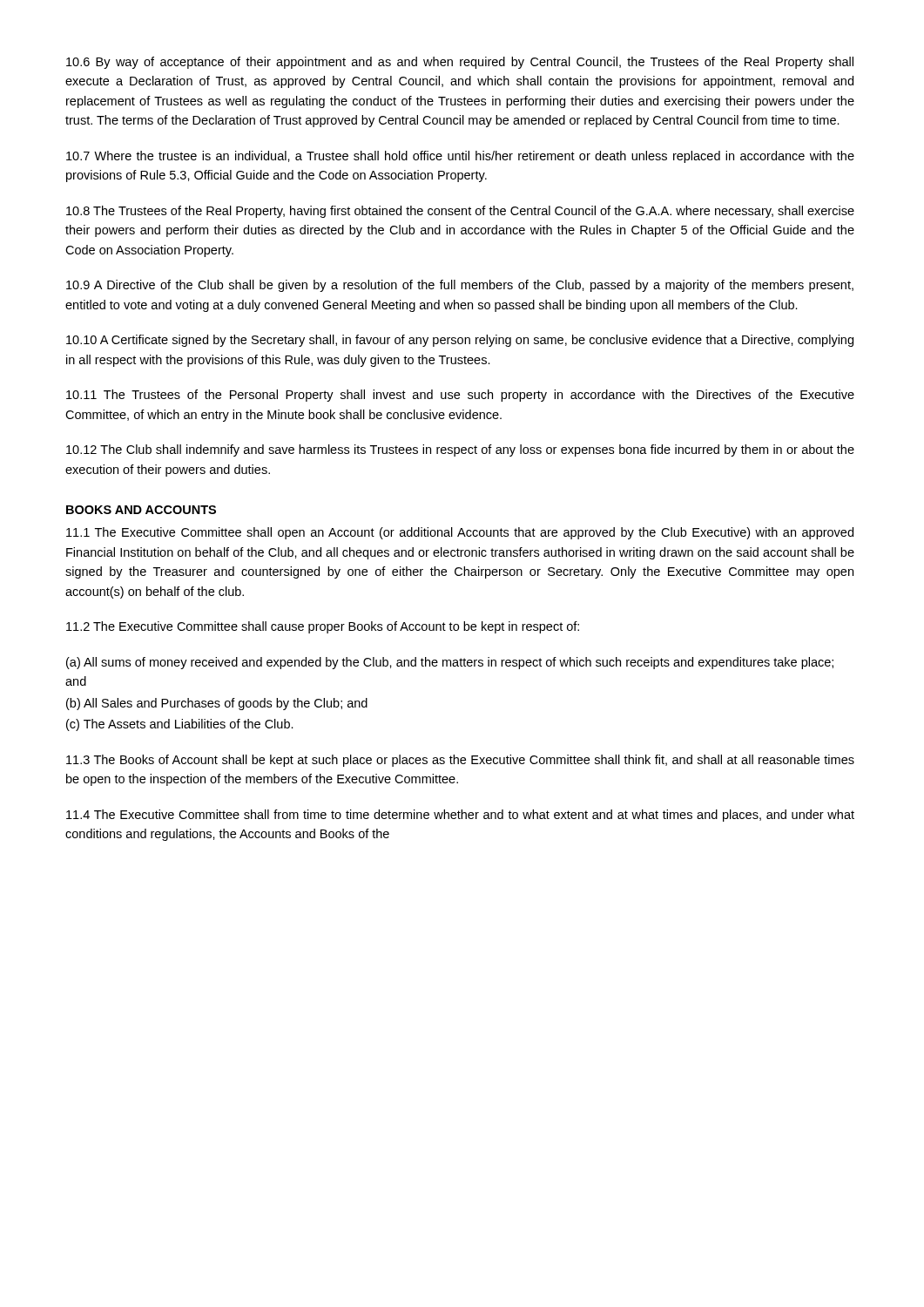The width and height of the screenshot is (924, 1307).
Task: Find the region starting "3 The Books of"
Action: pos(460,769)
